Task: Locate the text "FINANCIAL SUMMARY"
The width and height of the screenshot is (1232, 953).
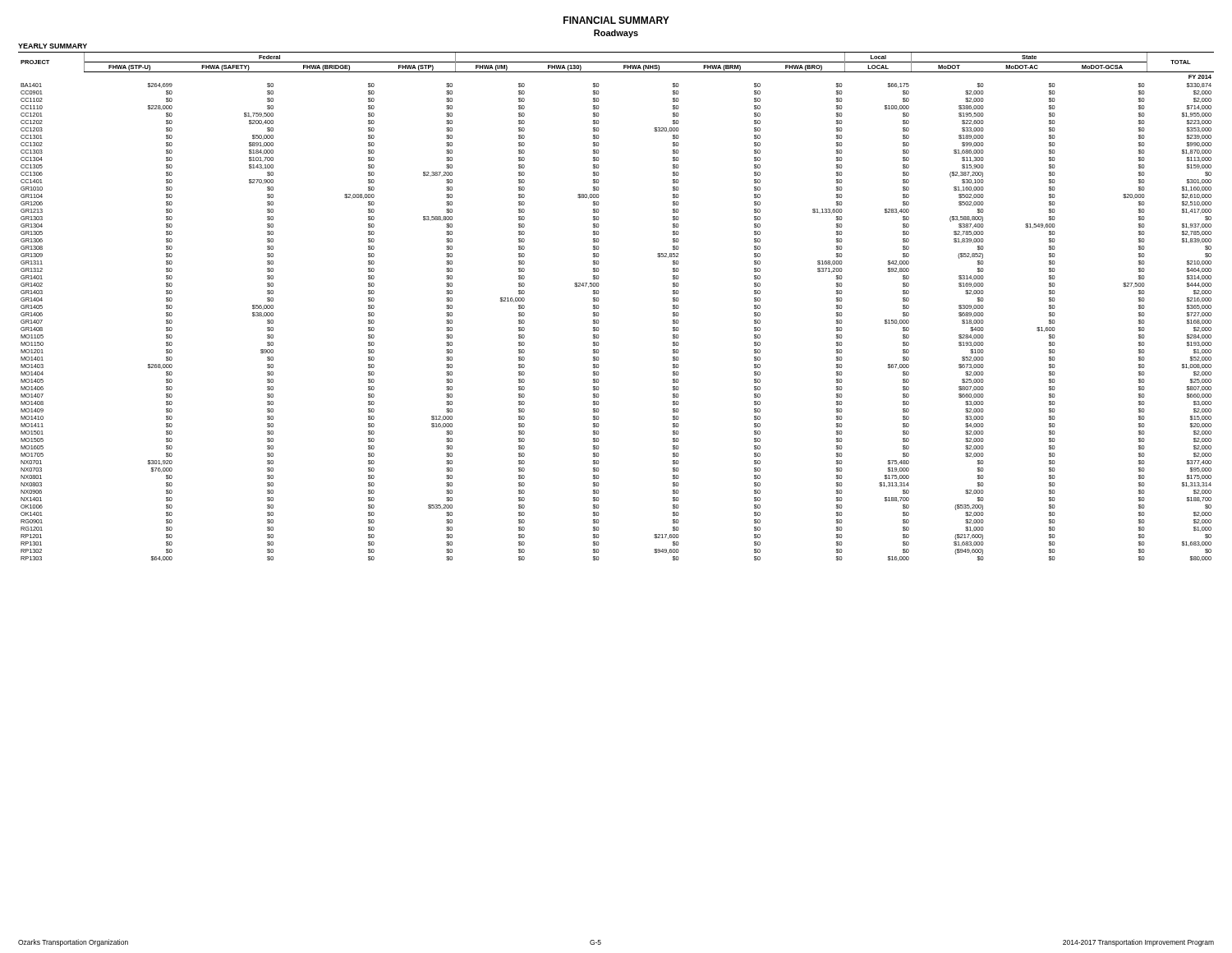Action: click(x=616, y=21)
